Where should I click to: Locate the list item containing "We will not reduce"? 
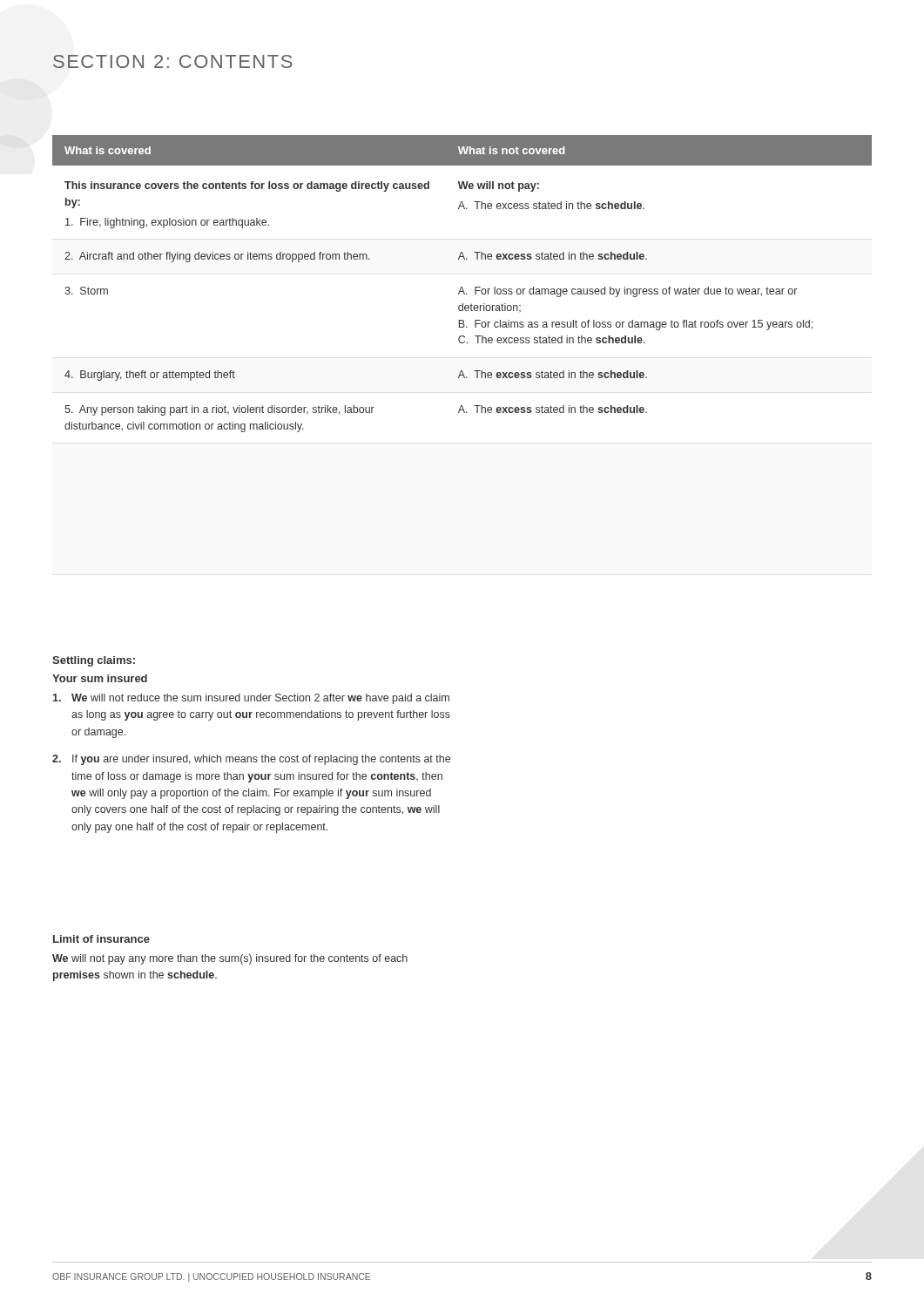[253, 715]
